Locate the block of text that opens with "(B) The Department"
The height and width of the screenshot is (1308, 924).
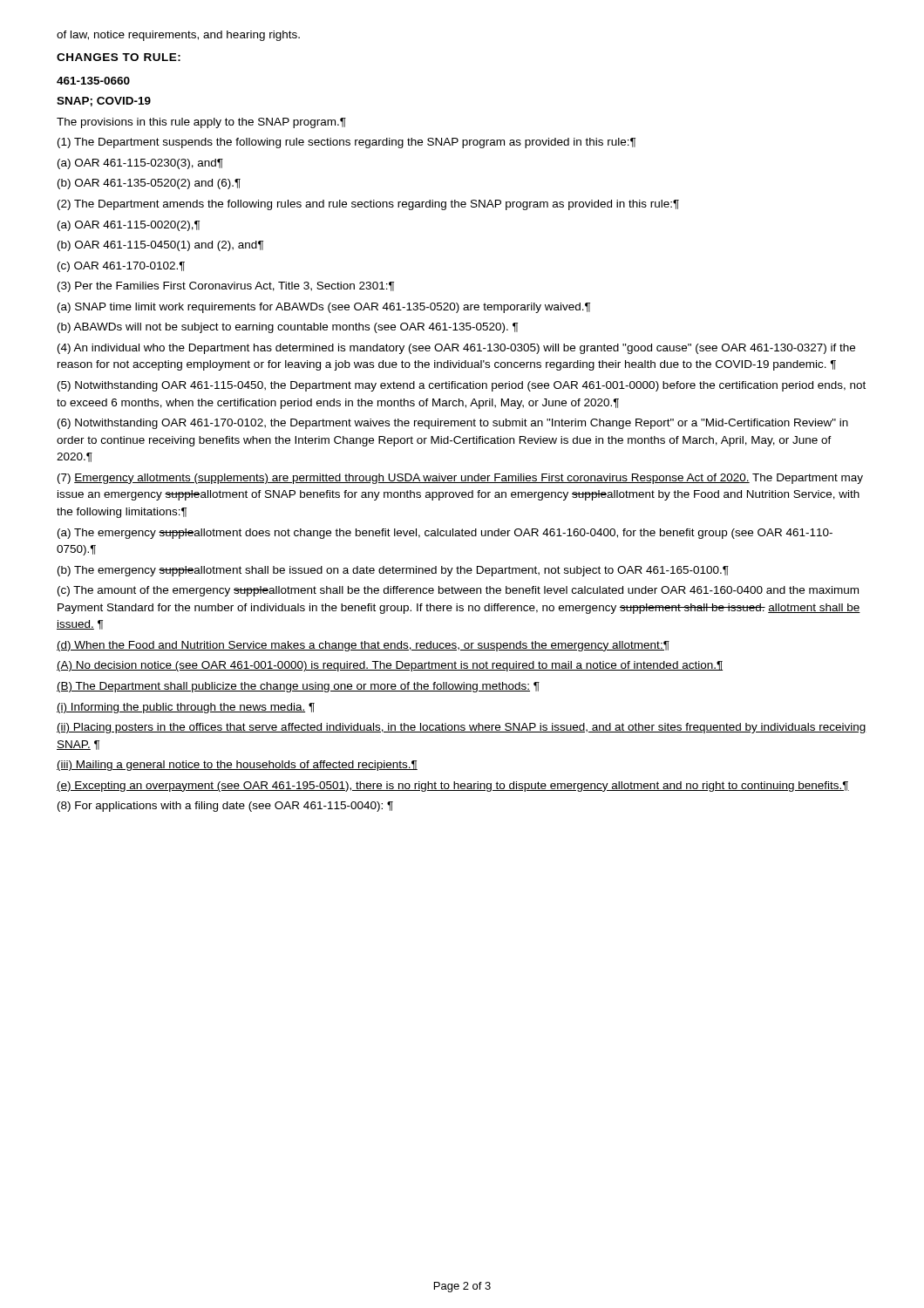298,686
